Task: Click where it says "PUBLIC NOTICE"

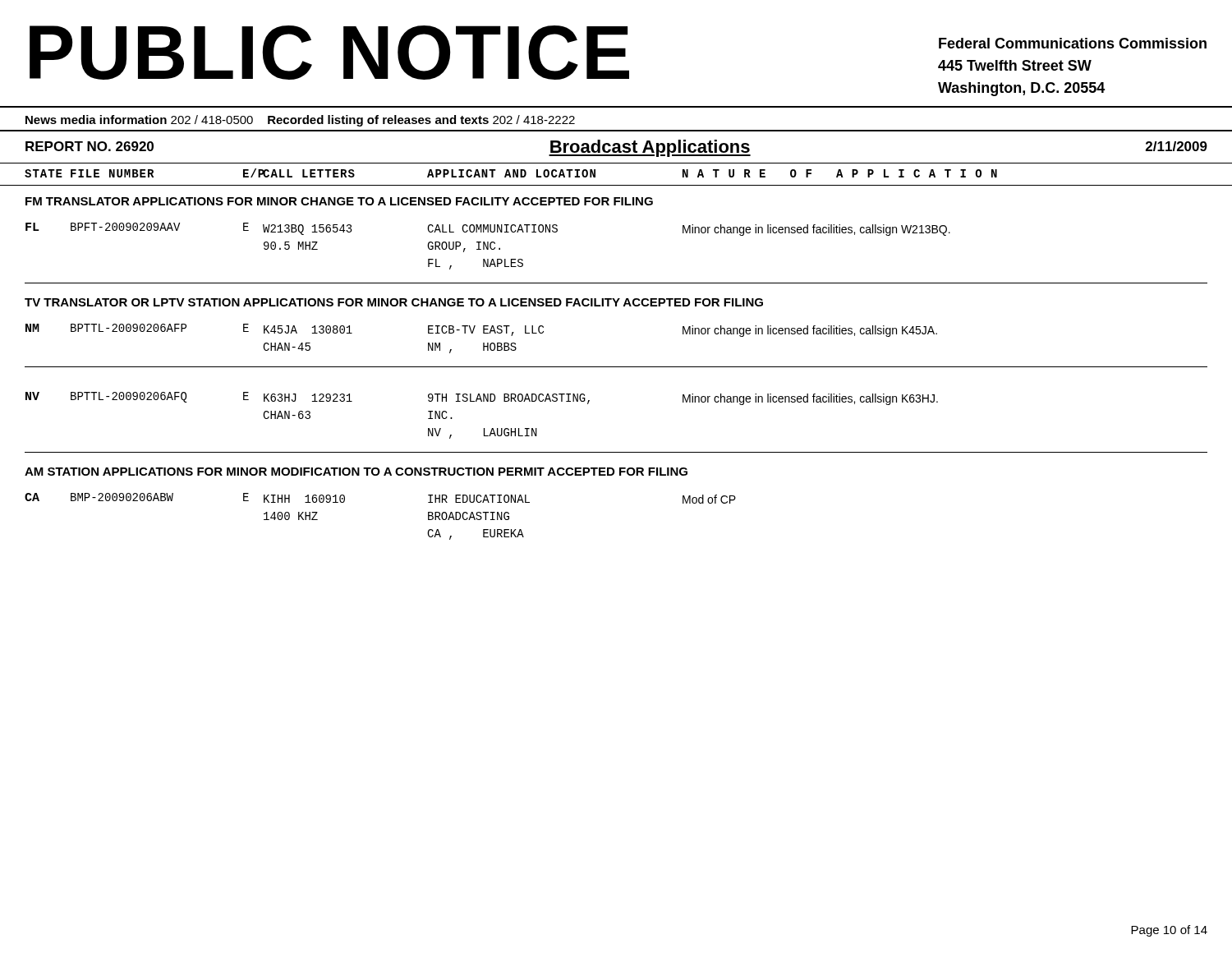Action: [x=481, y=53]
